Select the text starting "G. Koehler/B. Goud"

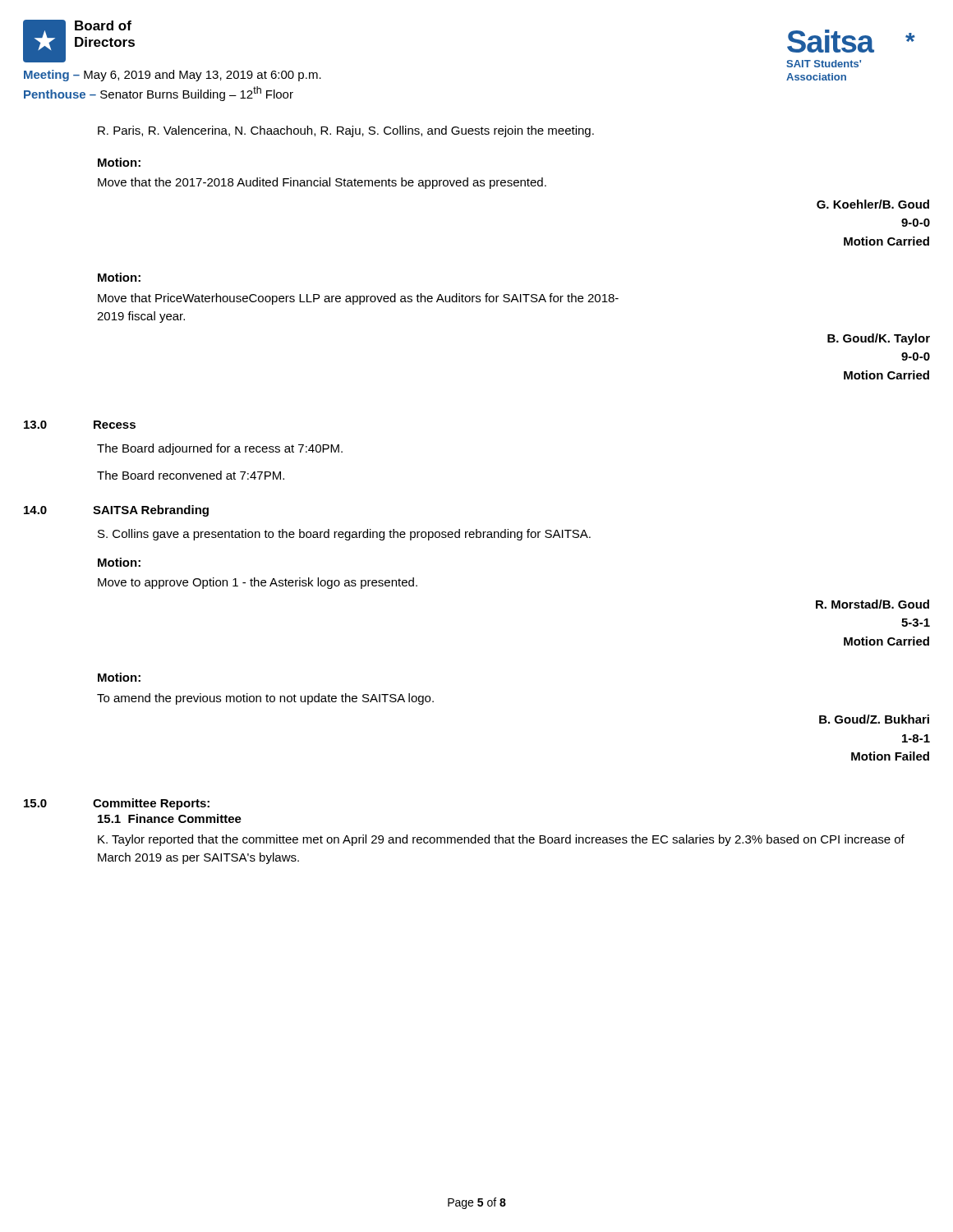coord(873,204)
